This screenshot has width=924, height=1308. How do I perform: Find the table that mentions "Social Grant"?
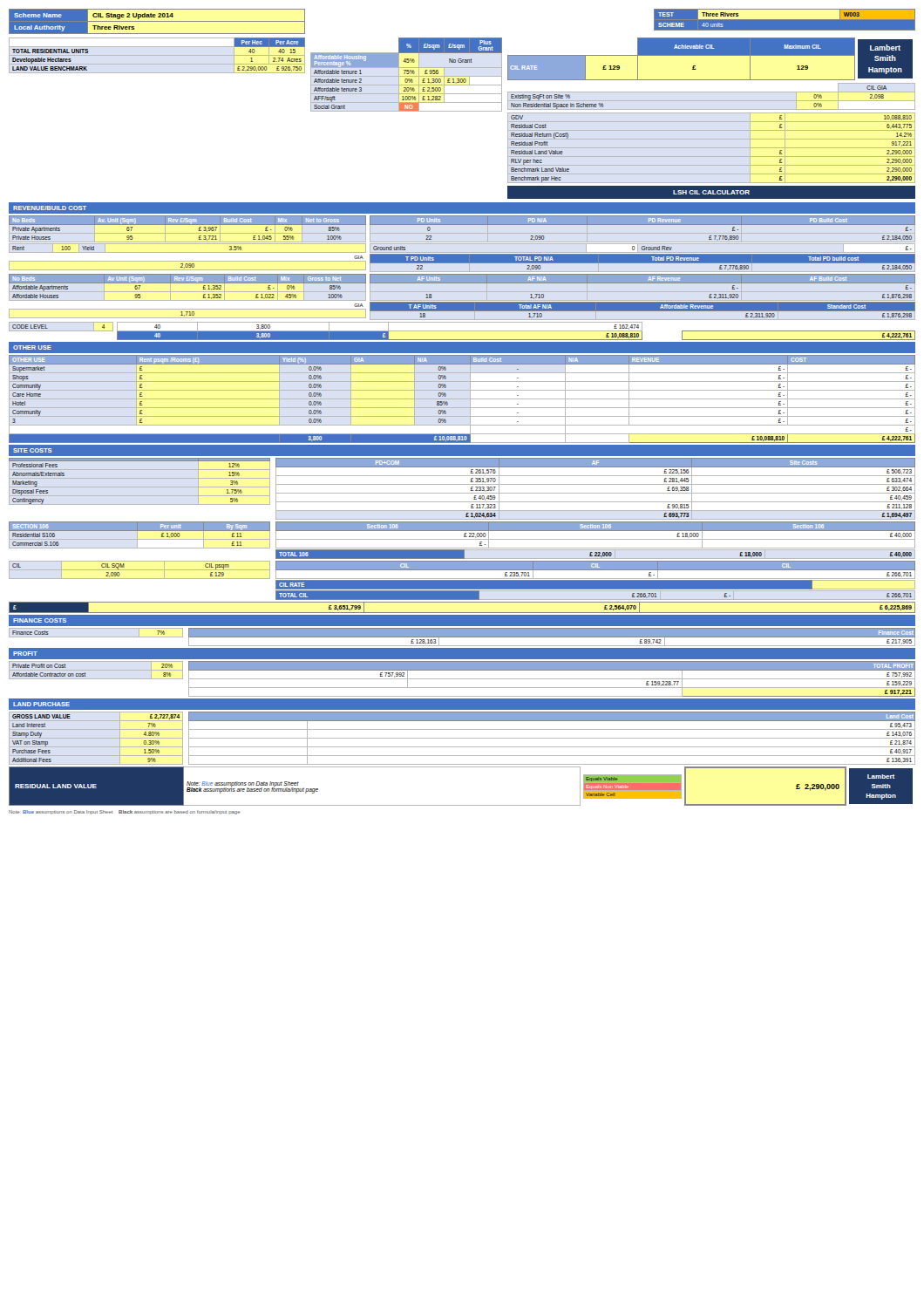point(406,118)
